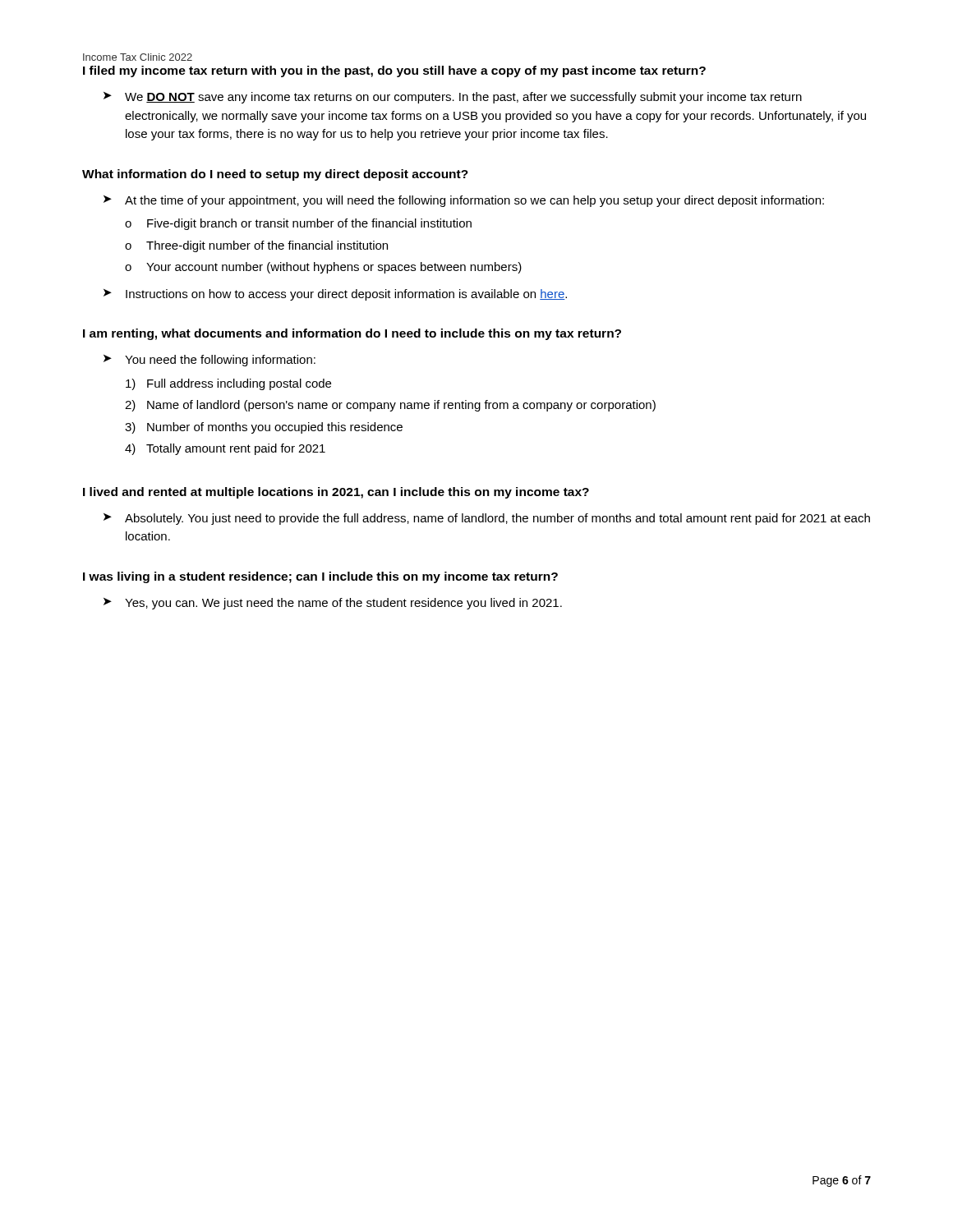Point to the section header beginning "I filed my income tax"

click(394, 71)
